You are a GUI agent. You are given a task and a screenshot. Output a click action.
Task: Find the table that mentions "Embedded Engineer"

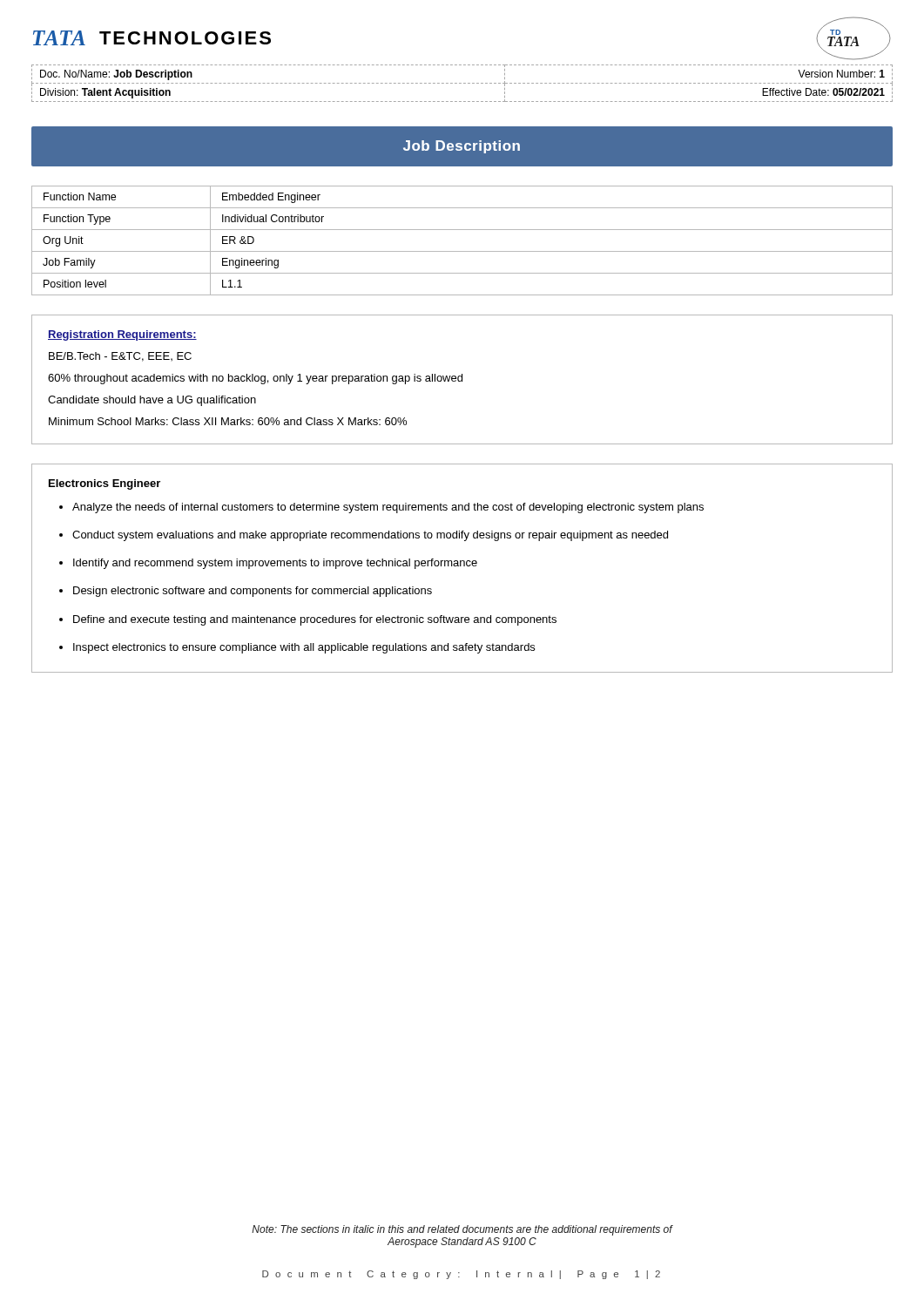pyautogui.click(x=462, y=240)
